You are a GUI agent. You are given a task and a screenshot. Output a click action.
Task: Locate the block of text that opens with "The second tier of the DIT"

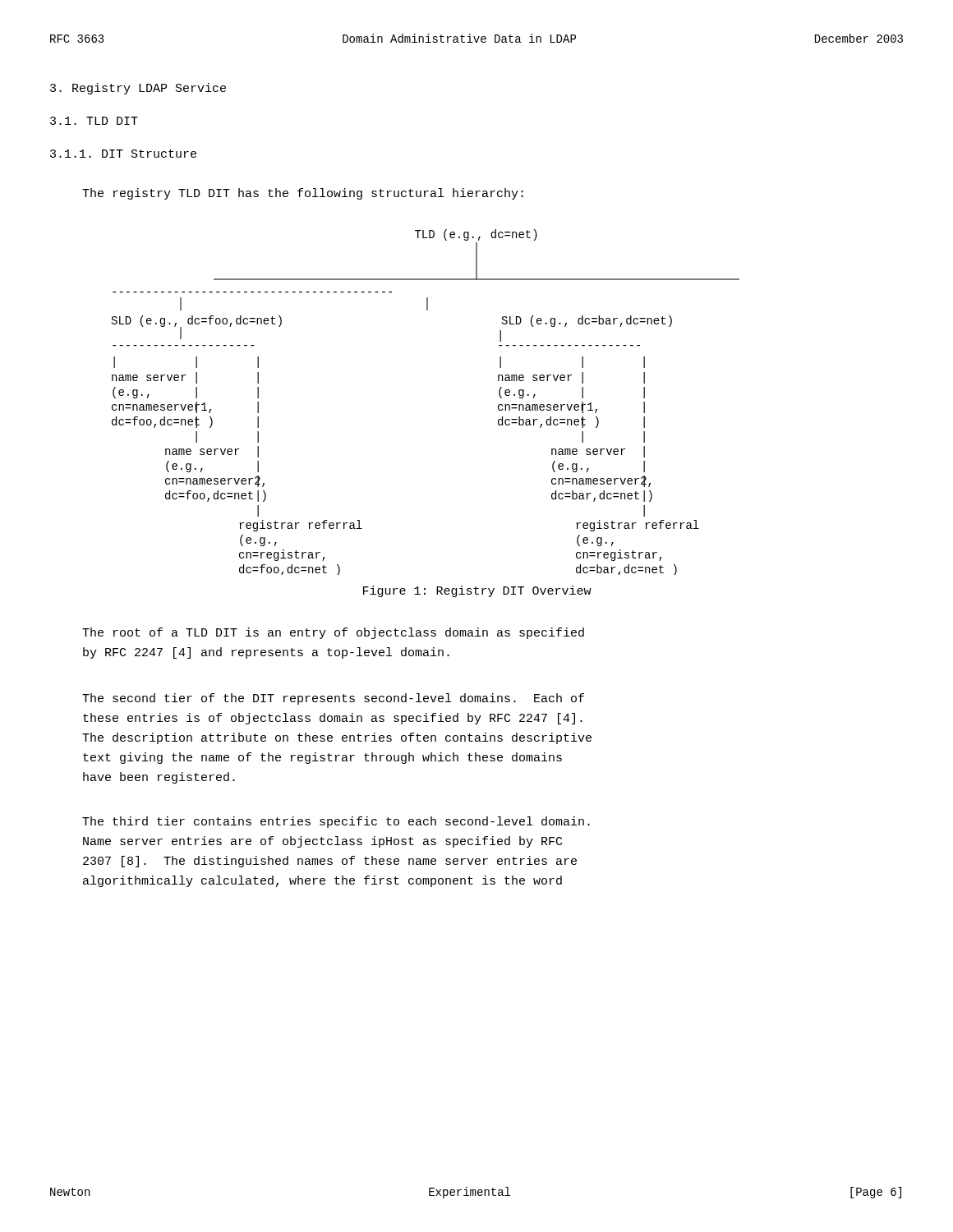click(337, 739)
